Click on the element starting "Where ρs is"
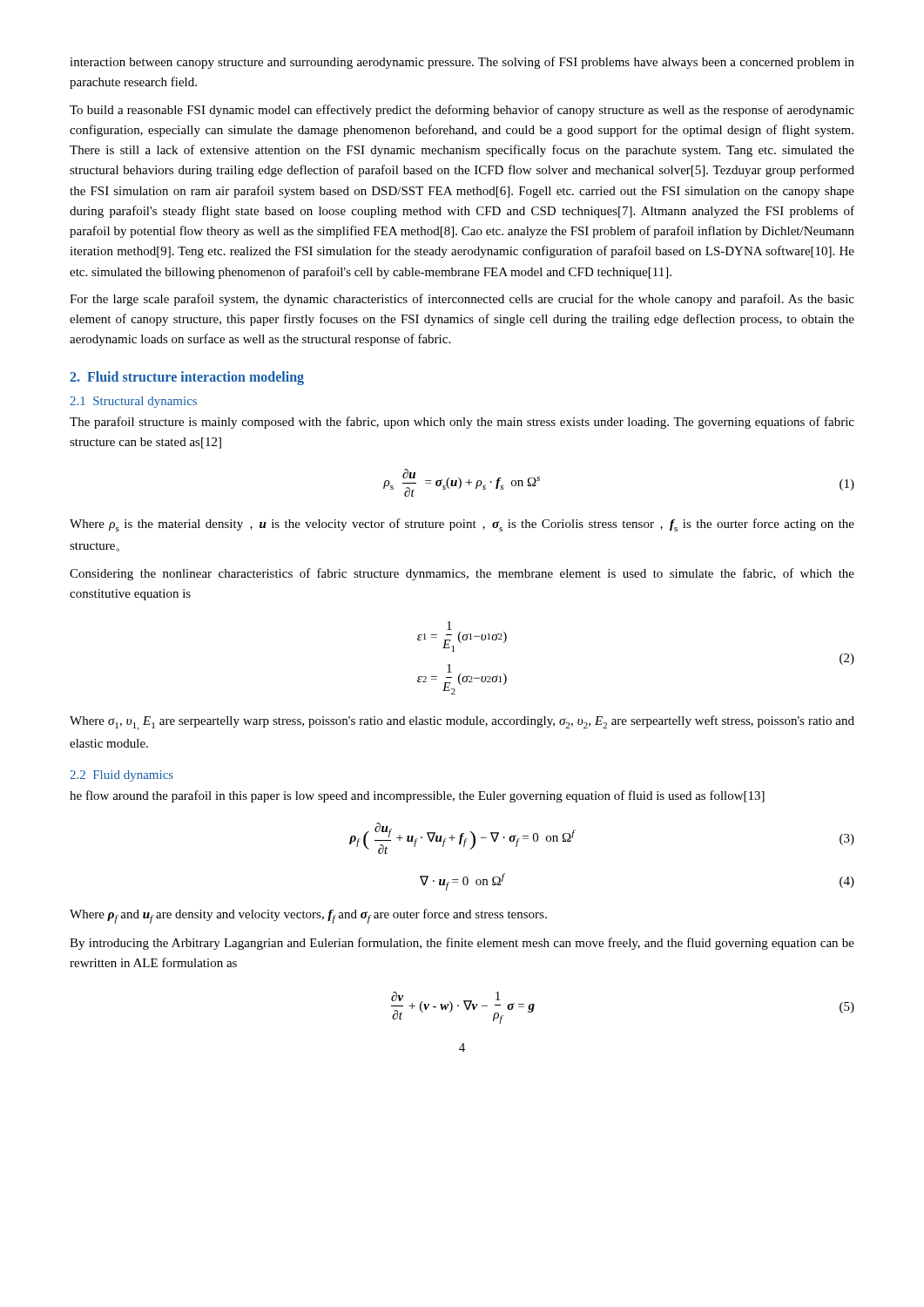Screen dimensions: 1307x924 [x=462, y=535]
